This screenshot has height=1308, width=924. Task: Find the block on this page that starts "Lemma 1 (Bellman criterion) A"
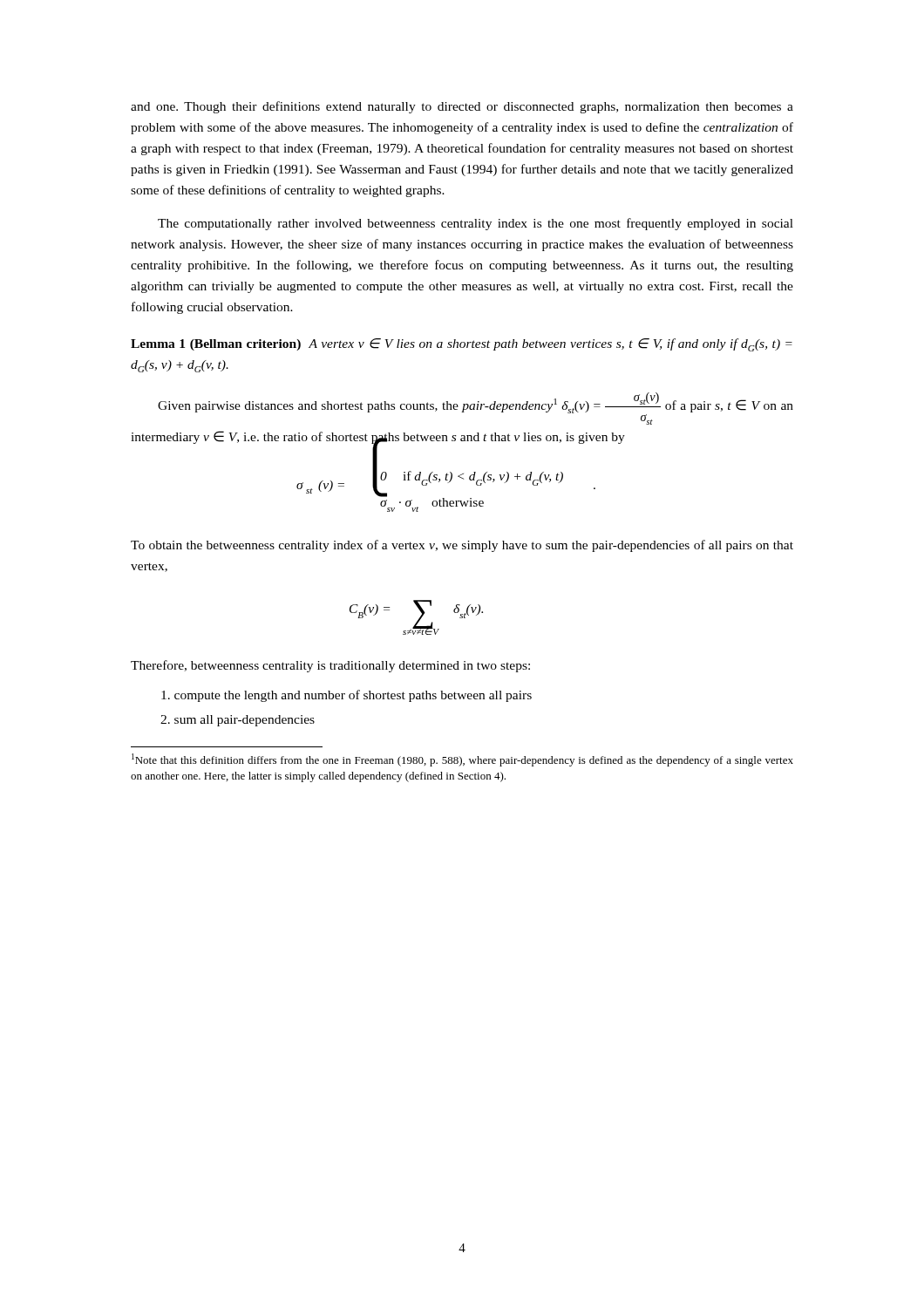pos(462,355)
